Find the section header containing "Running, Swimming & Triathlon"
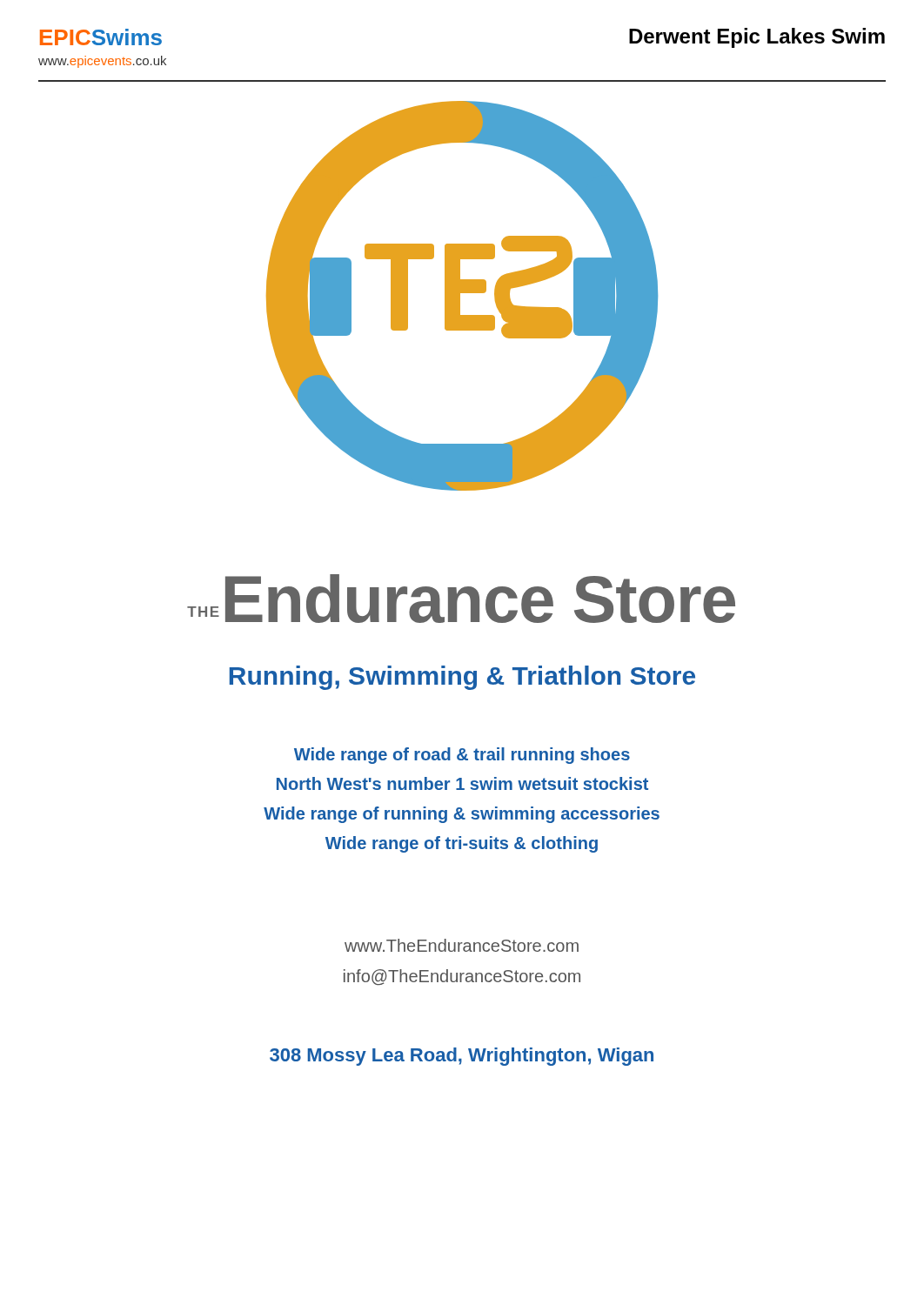The height and width of the screenshot is (1305, 924). pos(462,676)
